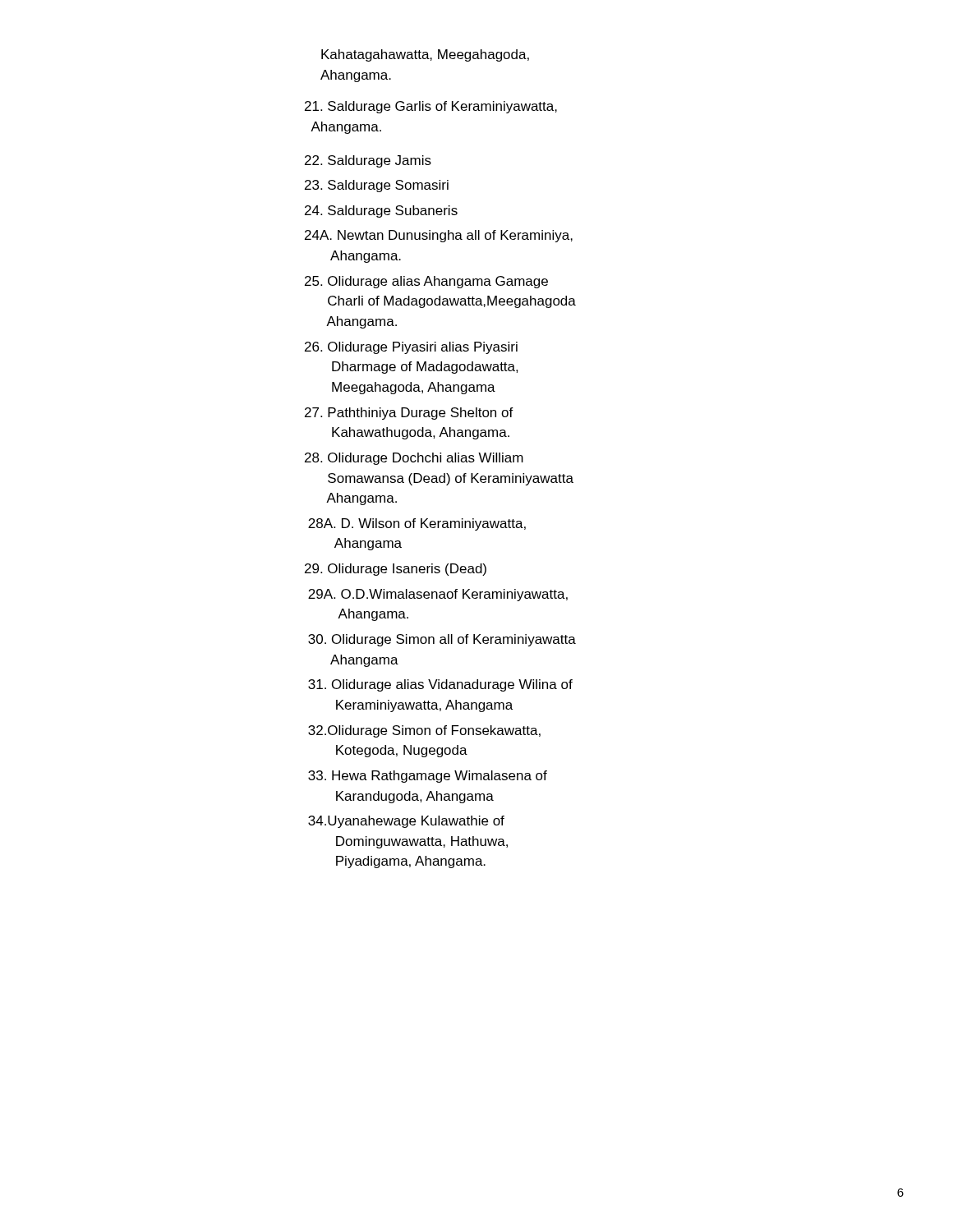Select the list item with the text "32.Olidurage Simon of Fonsekawatta, Kotegoda, Nugegoda"
Image resolution: width=953 pixels, height=1232 pixels.
[x=423, y=740]
